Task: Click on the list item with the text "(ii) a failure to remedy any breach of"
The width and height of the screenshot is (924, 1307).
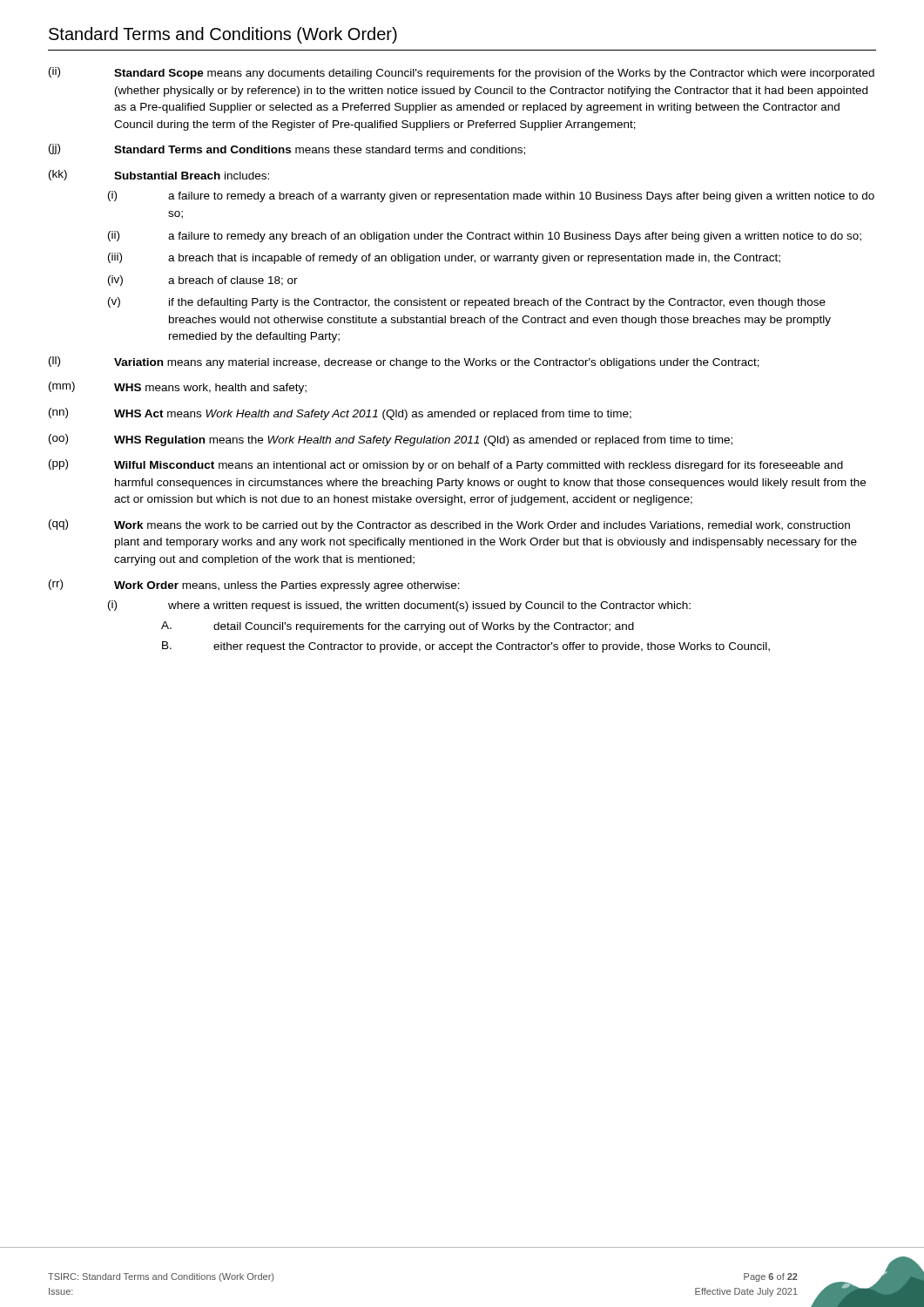Action: (492, 236)
